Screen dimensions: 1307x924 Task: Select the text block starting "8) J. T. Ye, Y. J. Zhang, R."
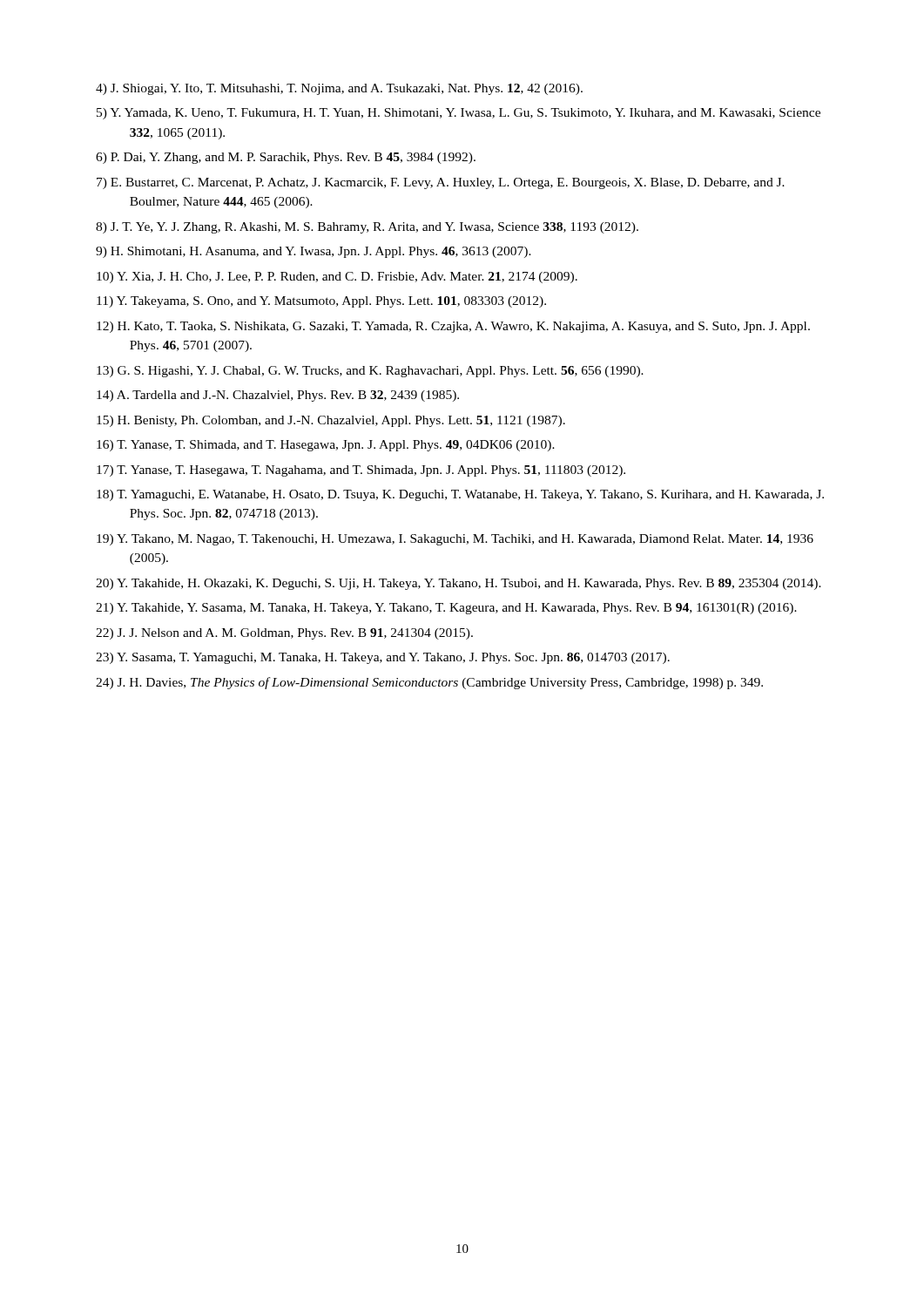pyautogui.click(x=367, y=226)
